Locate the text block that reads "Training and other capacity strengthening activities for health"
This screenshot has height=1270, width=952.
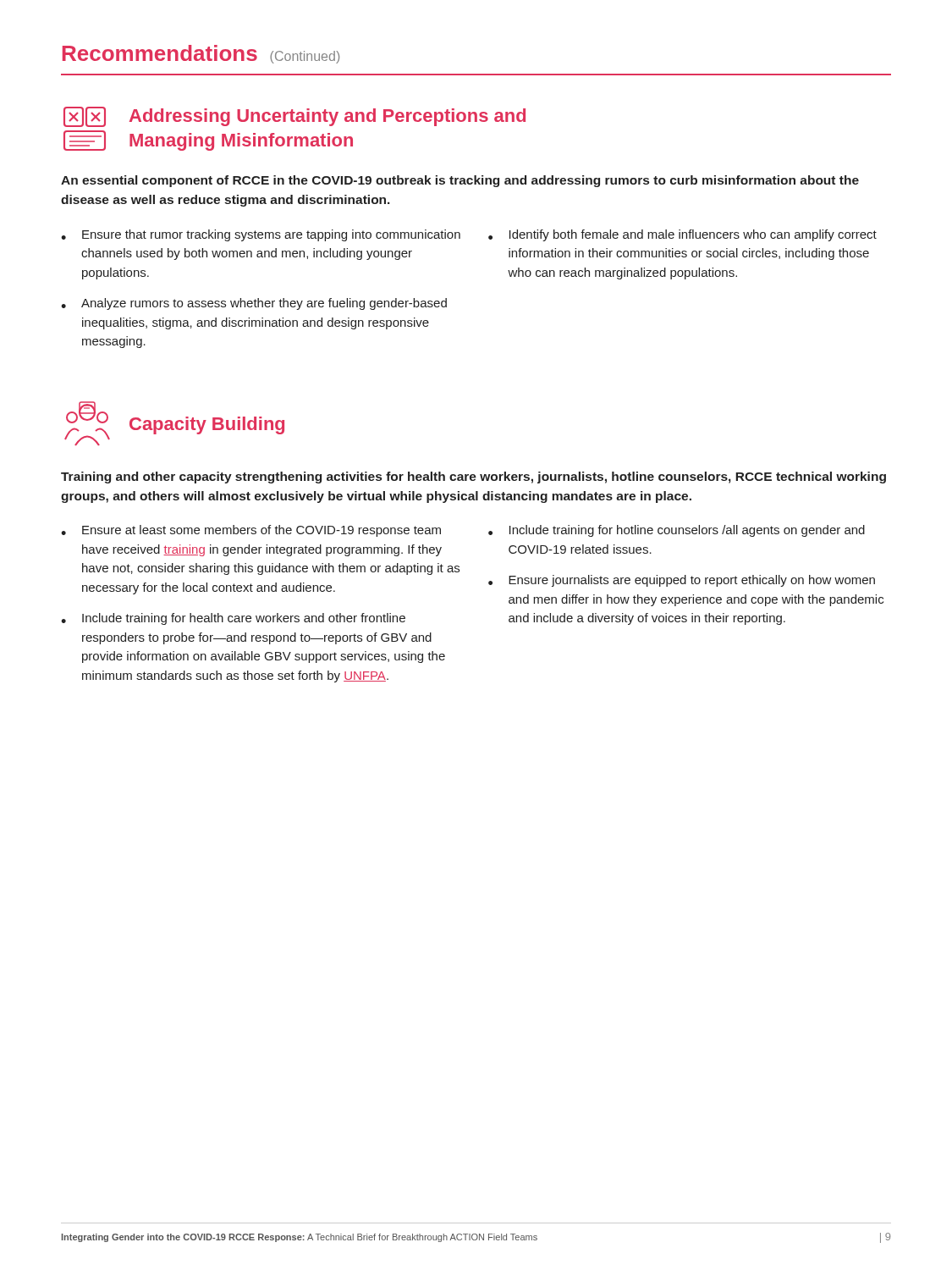[x=474, y=486]
